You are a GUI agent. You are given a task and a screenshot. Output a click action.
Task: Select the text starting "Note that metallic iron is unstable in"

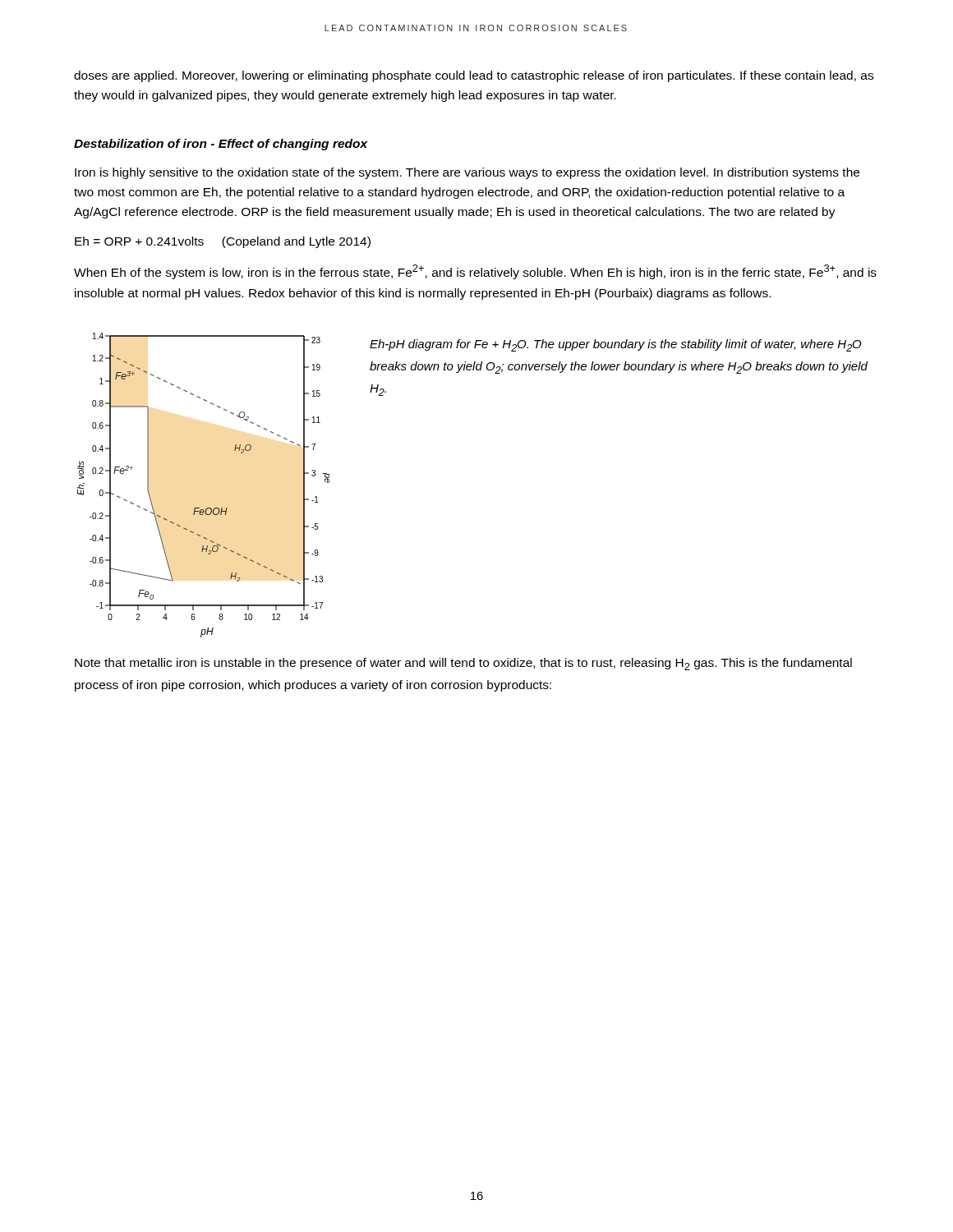463,673
